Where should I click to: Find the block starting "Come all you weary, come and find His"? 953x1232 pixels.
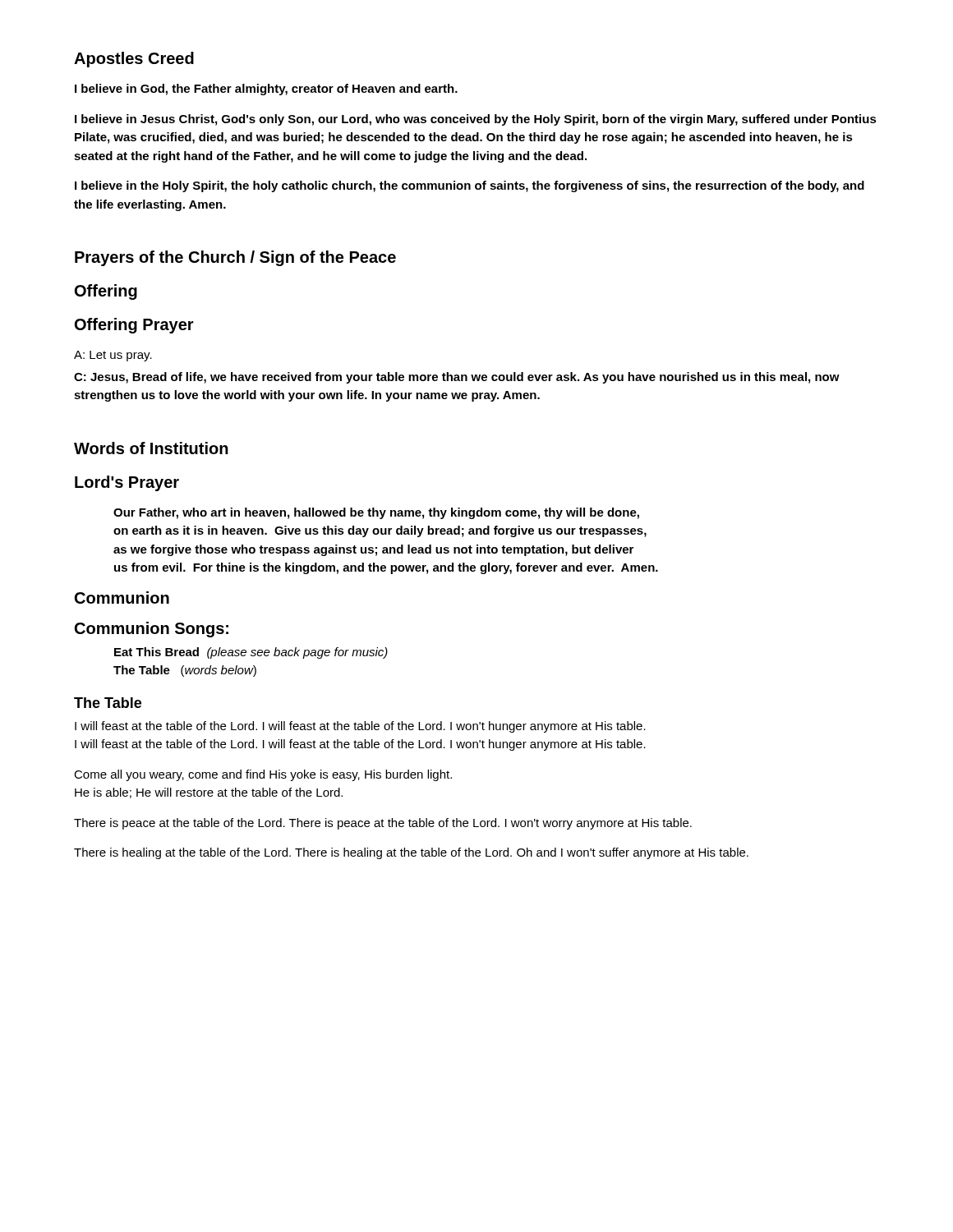[x=263, y=783]
